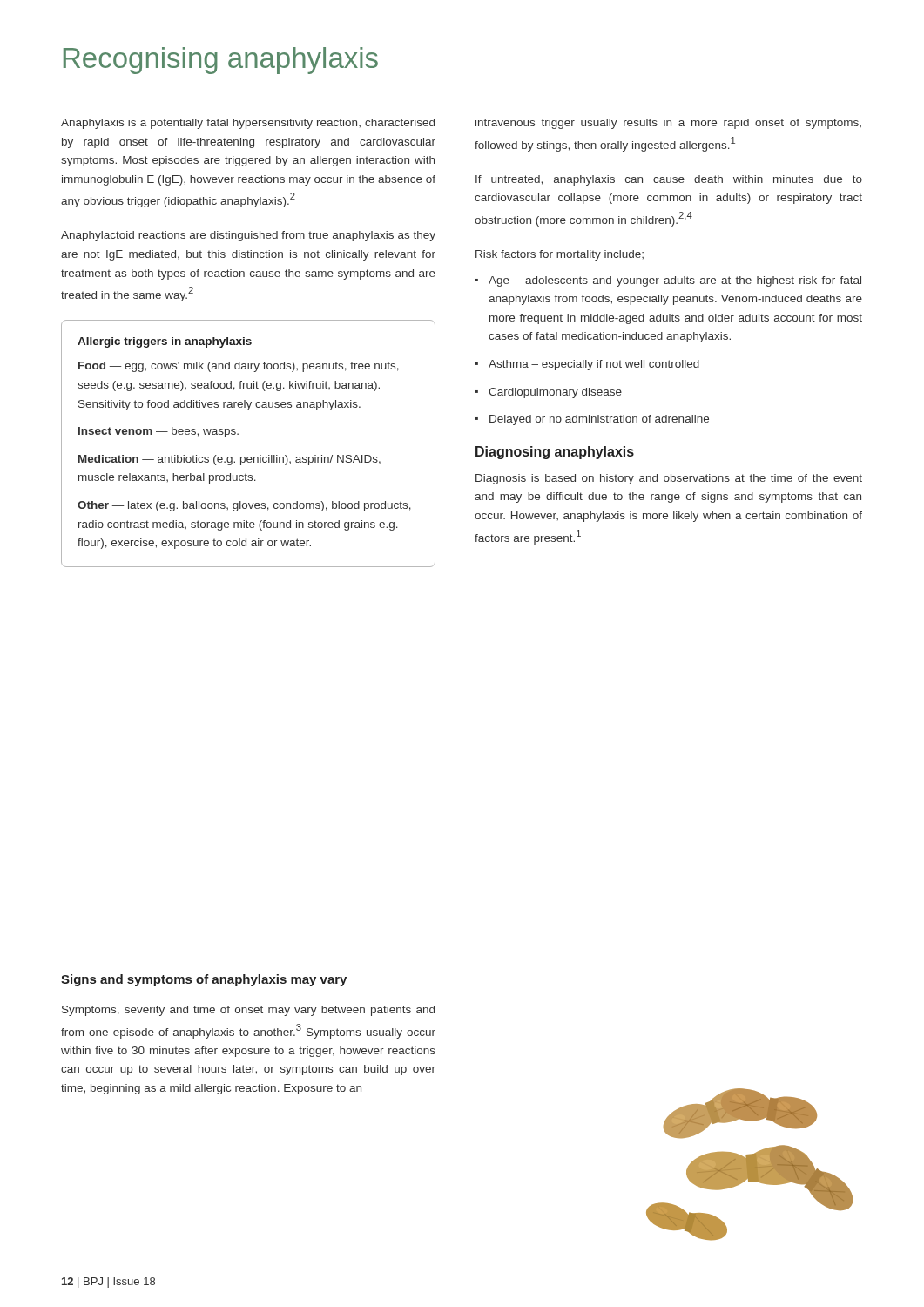Find the section header that says "Signs and symptoms of anaphylaxis may"

(248, 979)
